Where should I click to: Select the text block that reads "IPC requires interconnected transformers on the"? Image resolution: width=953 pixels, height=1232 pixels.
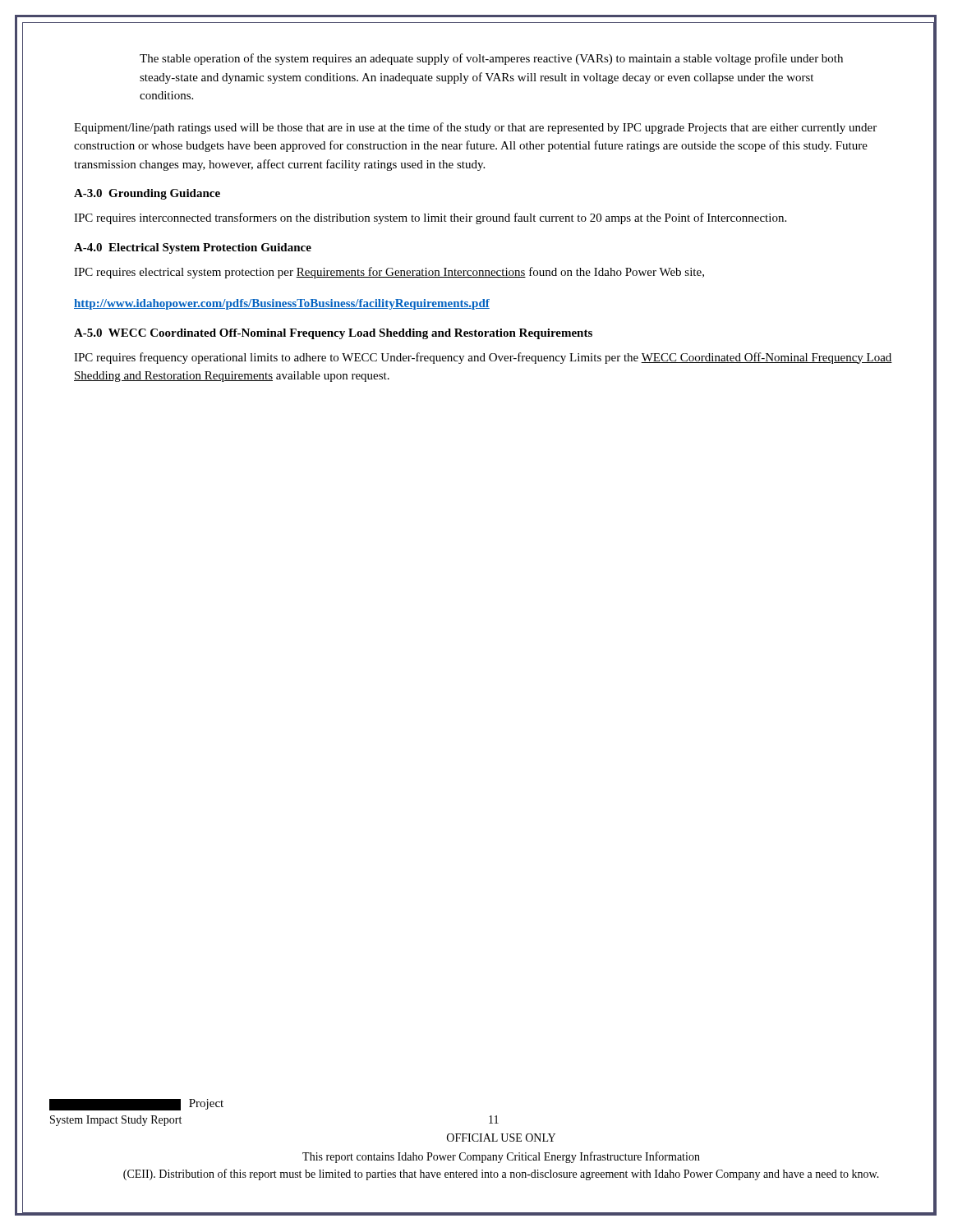431,218
